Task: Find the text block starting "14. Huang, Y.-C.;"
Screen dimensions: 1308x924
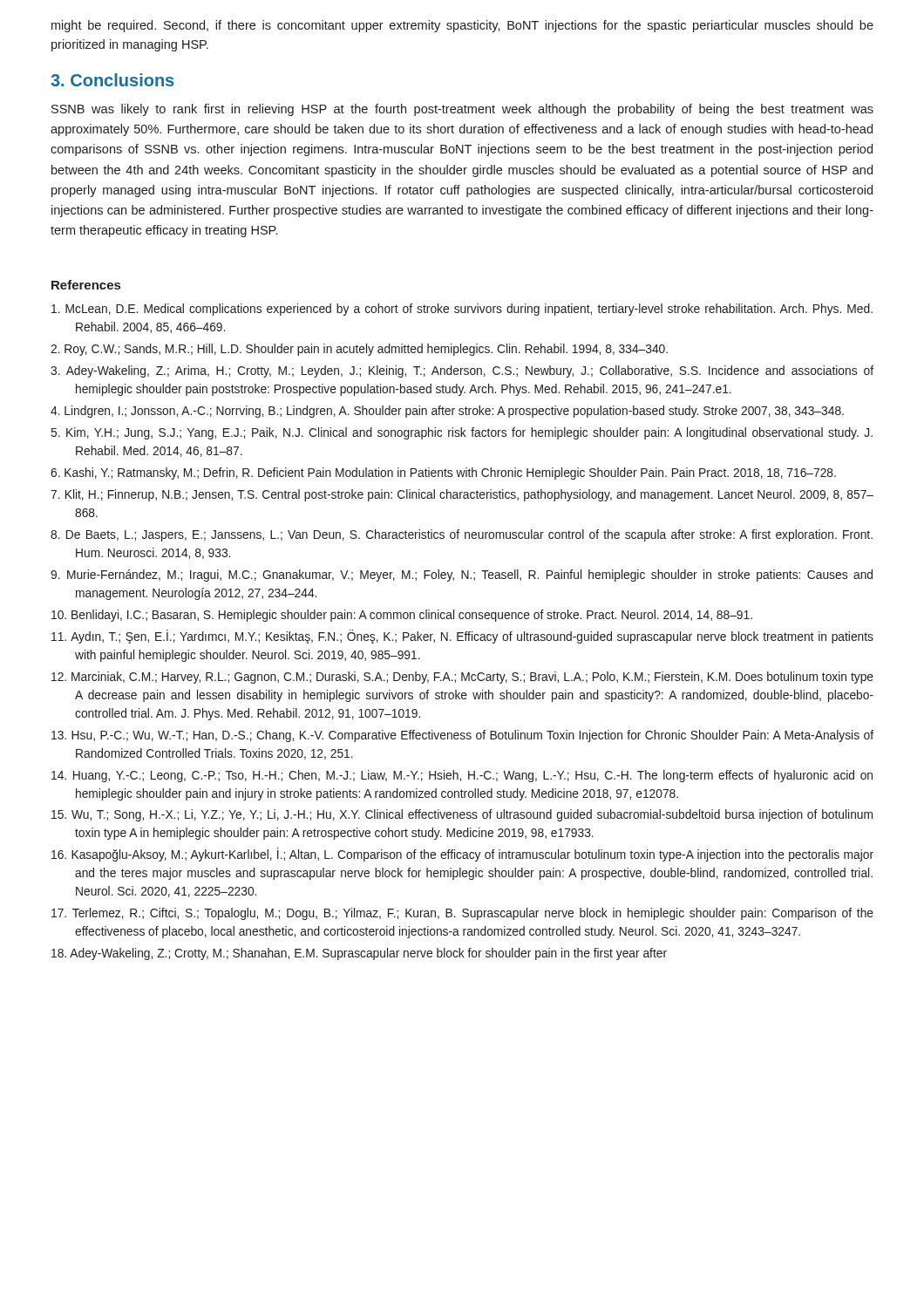Action: (462, 784)
